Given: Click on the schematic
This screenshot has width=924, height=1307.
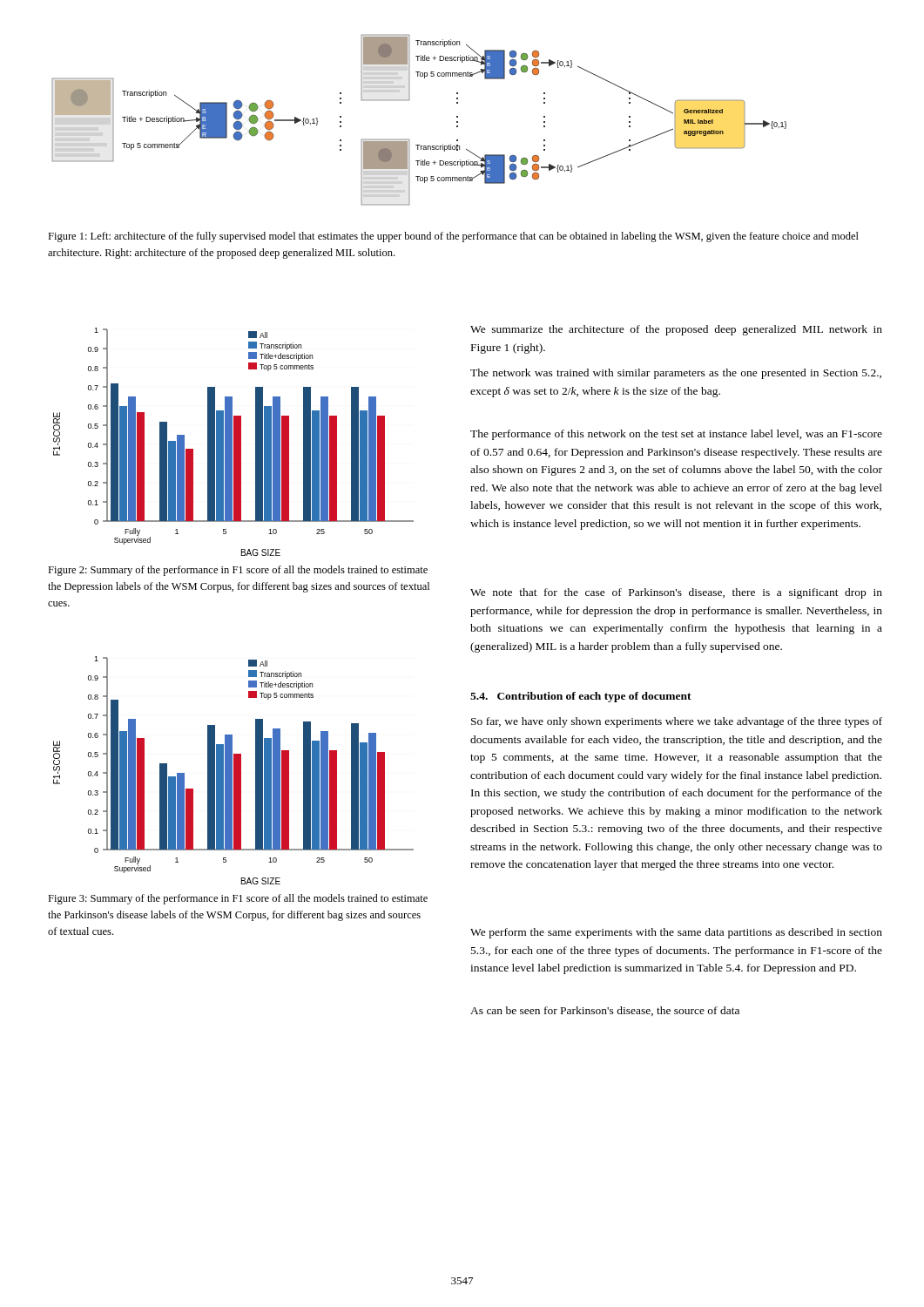Looking at the screenshot, I should coord(462,124).
